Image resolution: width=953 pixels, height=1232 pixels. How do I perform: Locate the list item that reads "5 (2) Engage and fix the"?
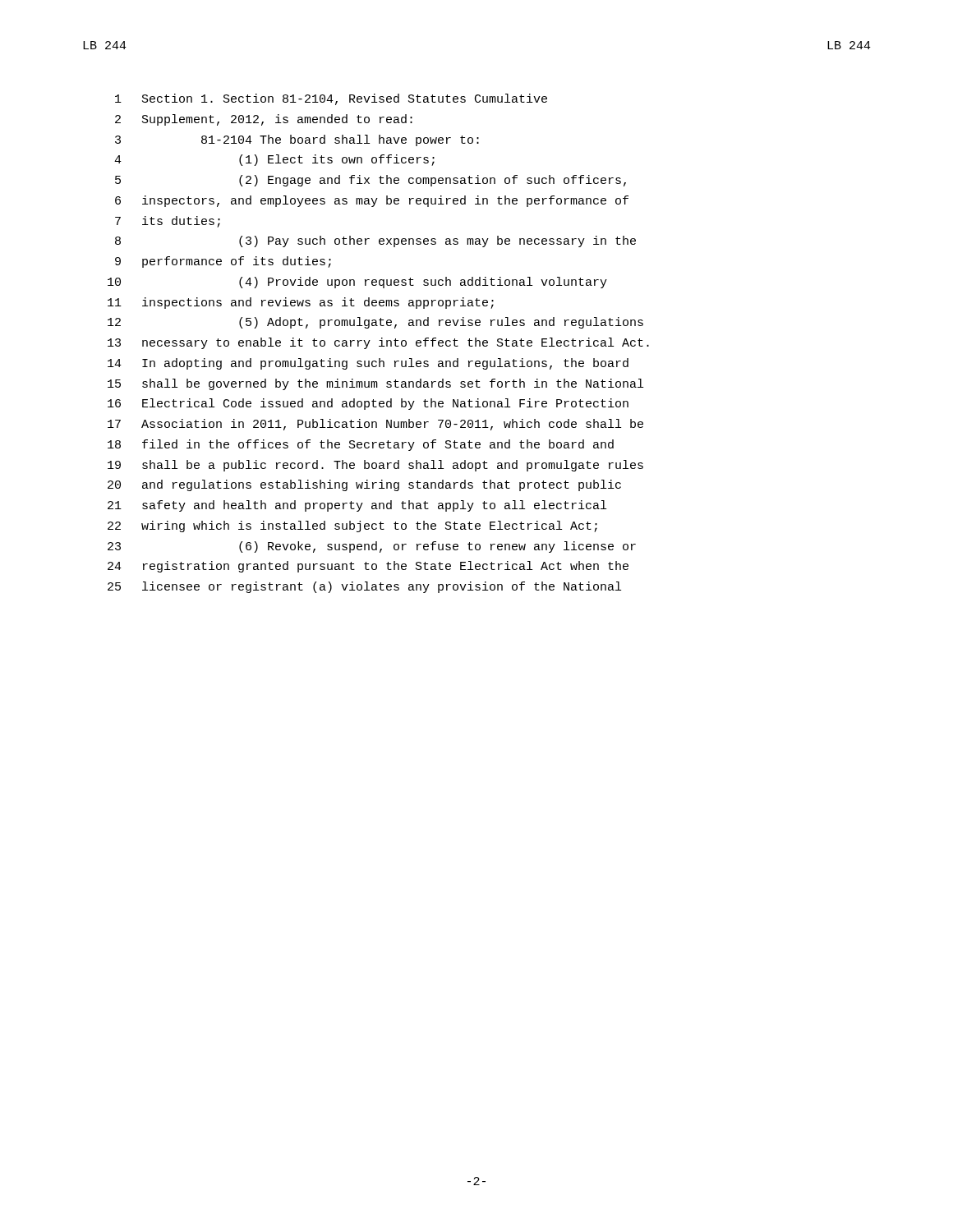[476, 182]
